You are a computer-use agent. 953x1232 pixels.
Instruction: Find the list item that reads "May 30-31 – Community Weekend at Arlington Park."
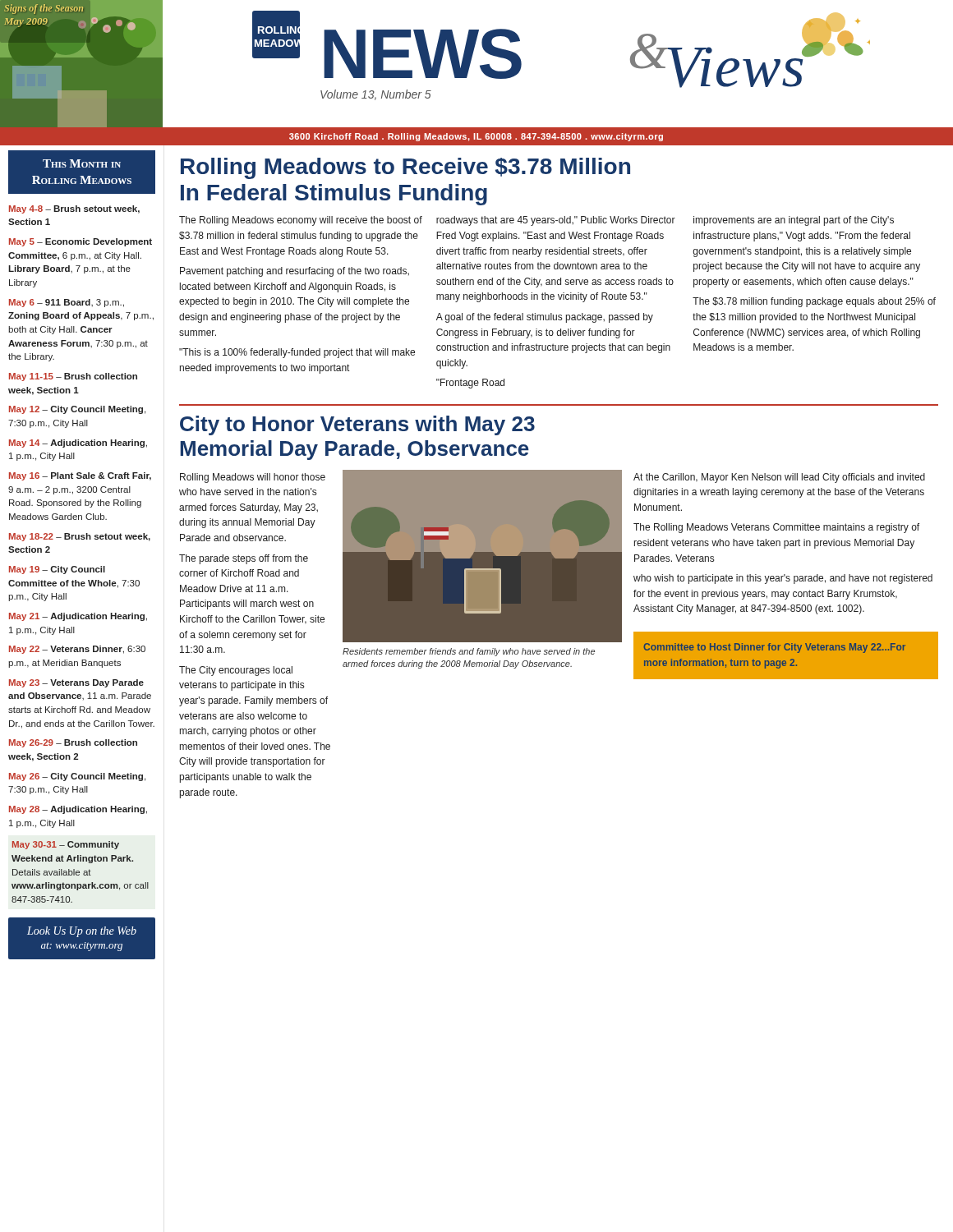[x=80, y=872]
